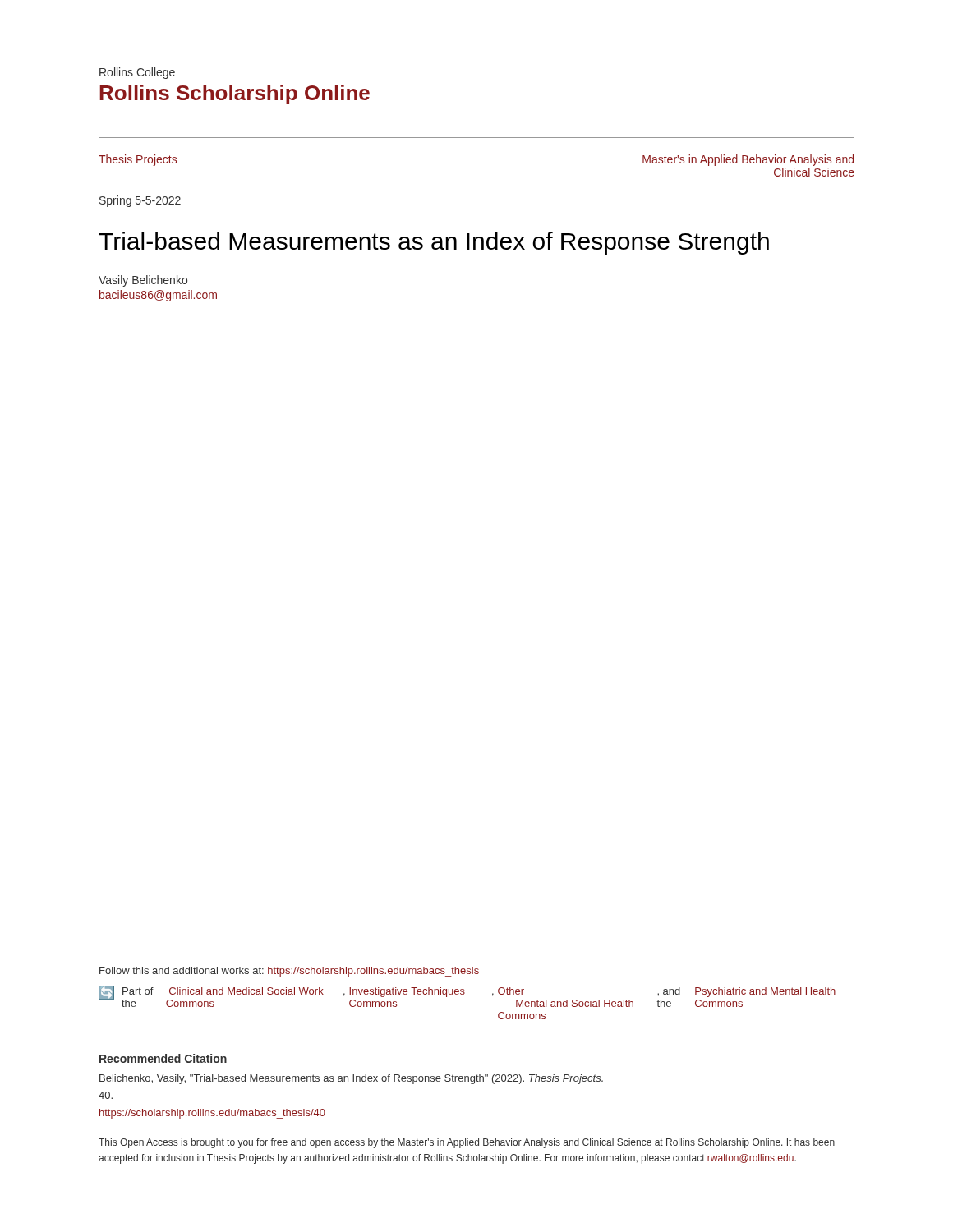Where is the passage that starts "🔄 Part of the Clinical and Medical Social"?
This screenshot has height=1232, width=953.
[x=211, y=994]
